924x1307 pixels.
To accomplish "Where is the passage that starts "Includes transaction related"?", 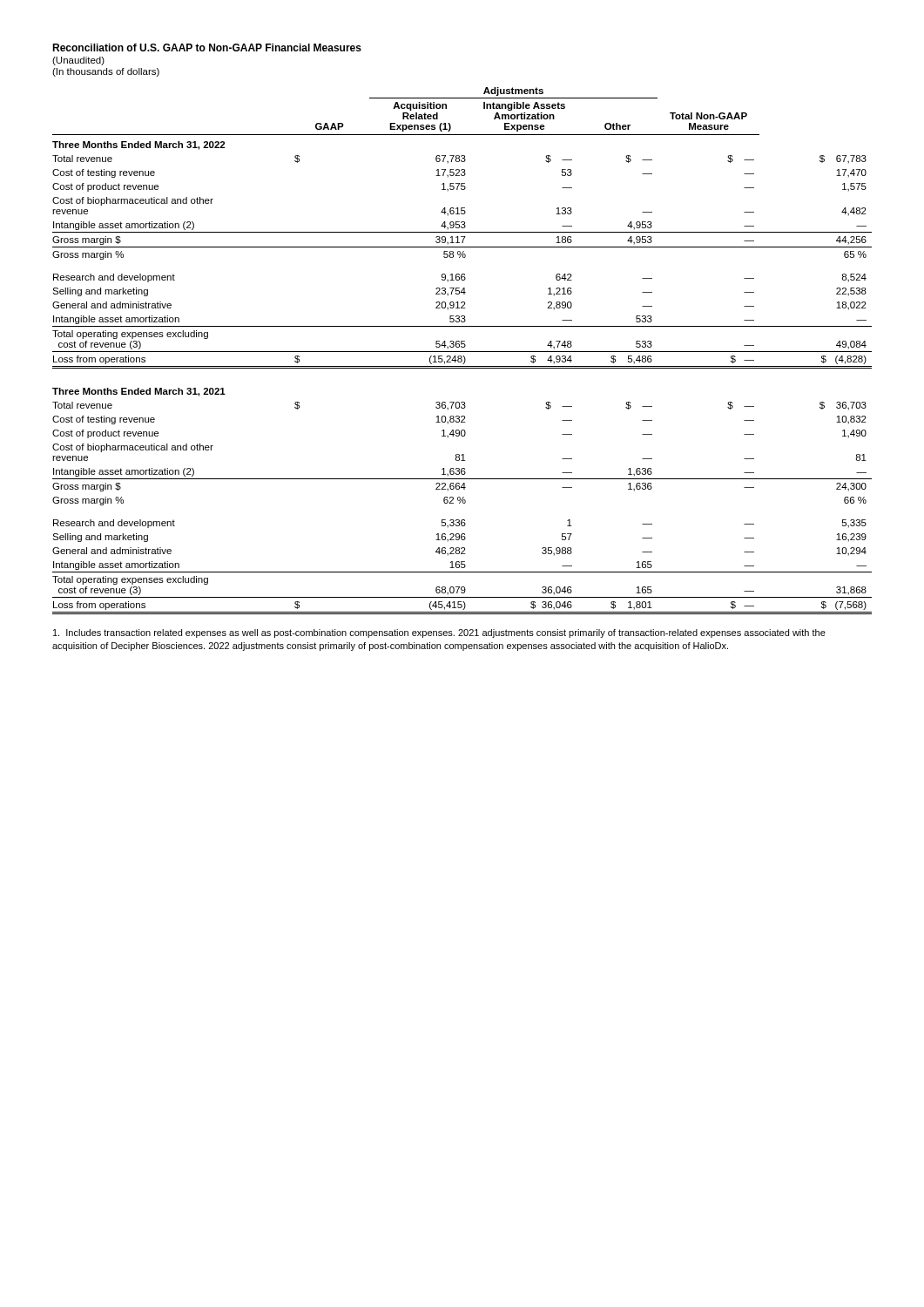I will click(439, 639).
